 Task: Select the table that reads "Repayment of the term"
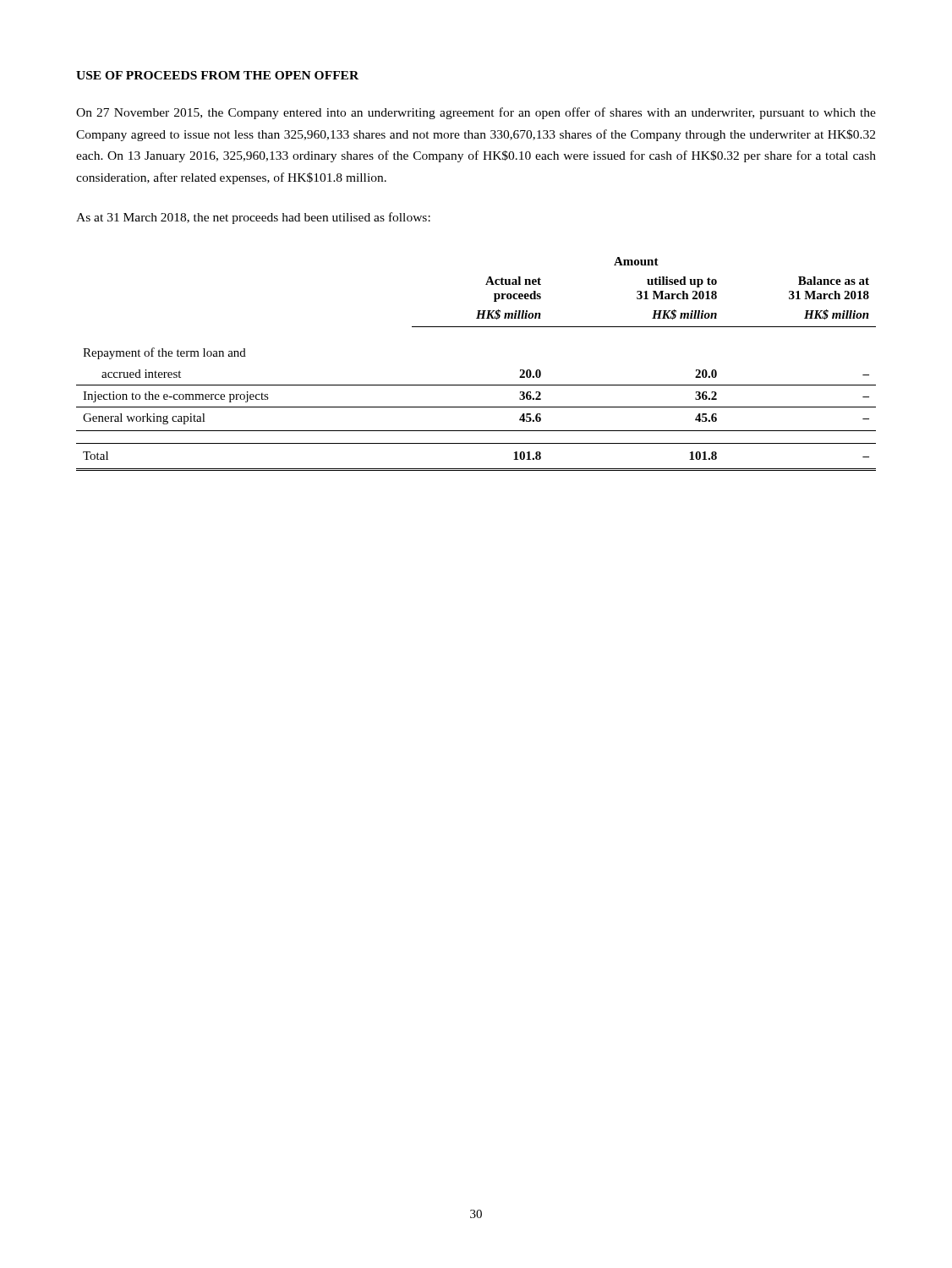[476, 361]
